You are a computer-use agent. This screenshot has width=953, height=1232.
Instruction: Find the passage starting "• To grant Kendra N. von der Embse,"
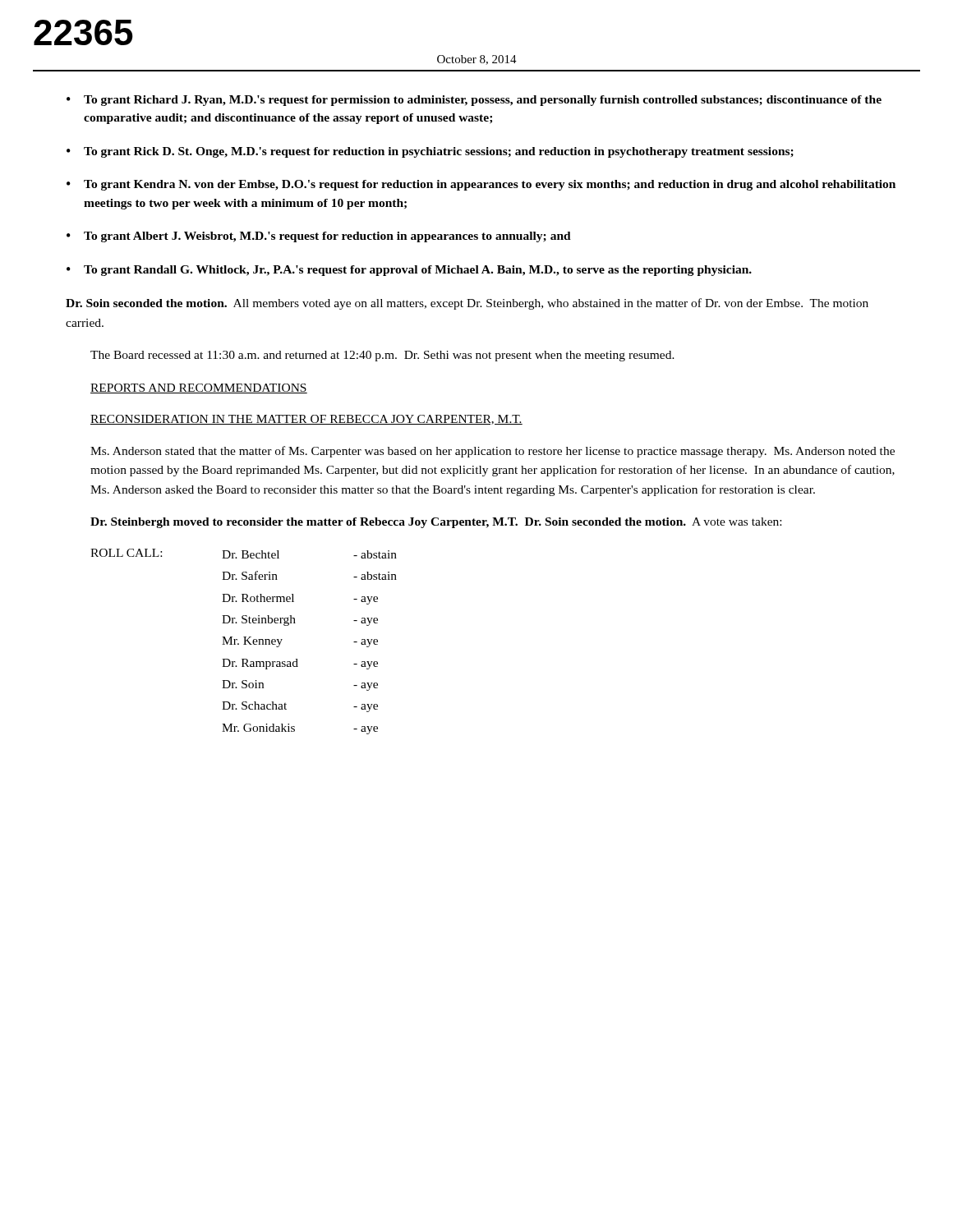coord(485,194)
